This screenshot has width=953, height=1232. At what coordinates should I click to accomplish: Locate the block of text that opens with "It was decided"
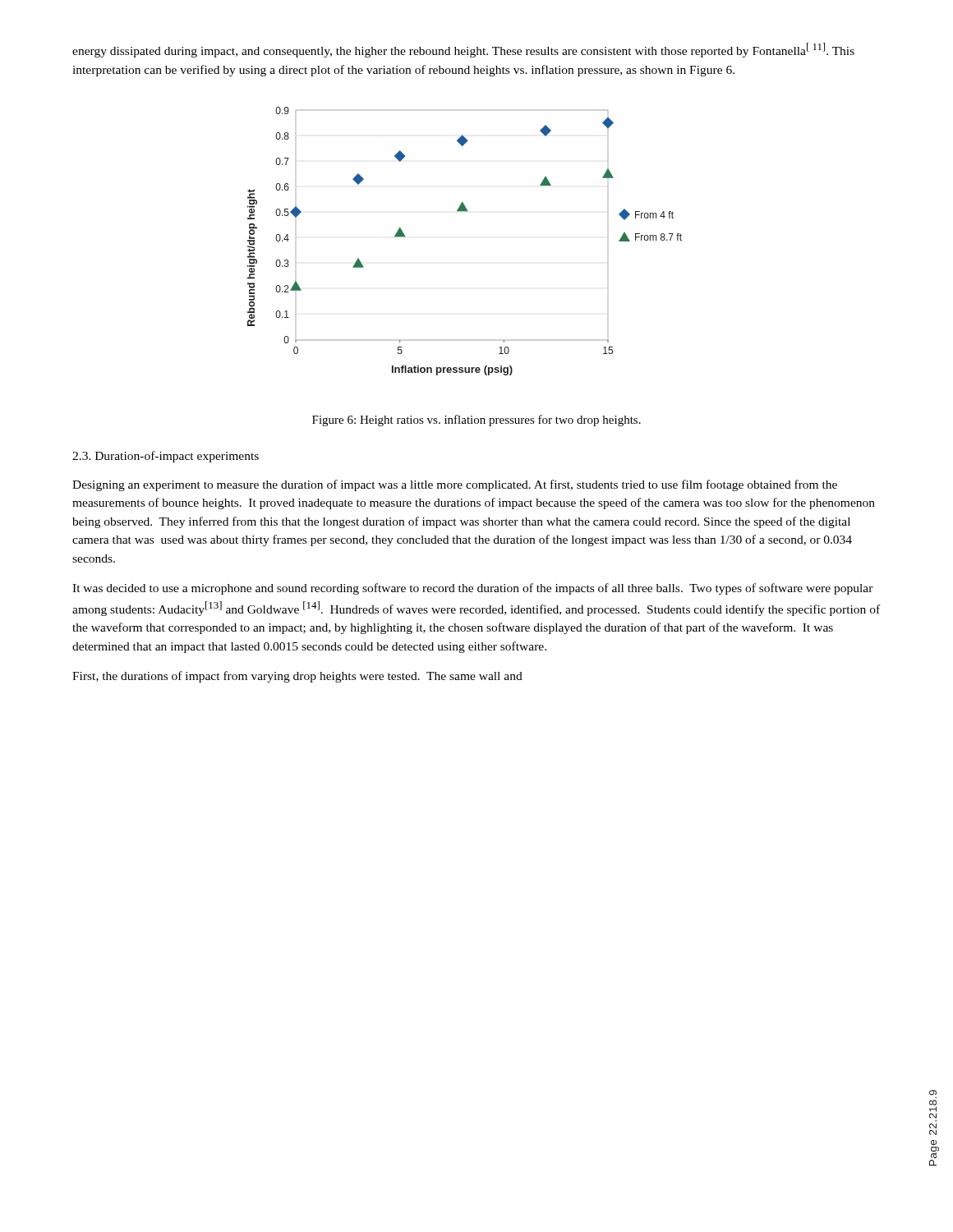click(476, 617)
